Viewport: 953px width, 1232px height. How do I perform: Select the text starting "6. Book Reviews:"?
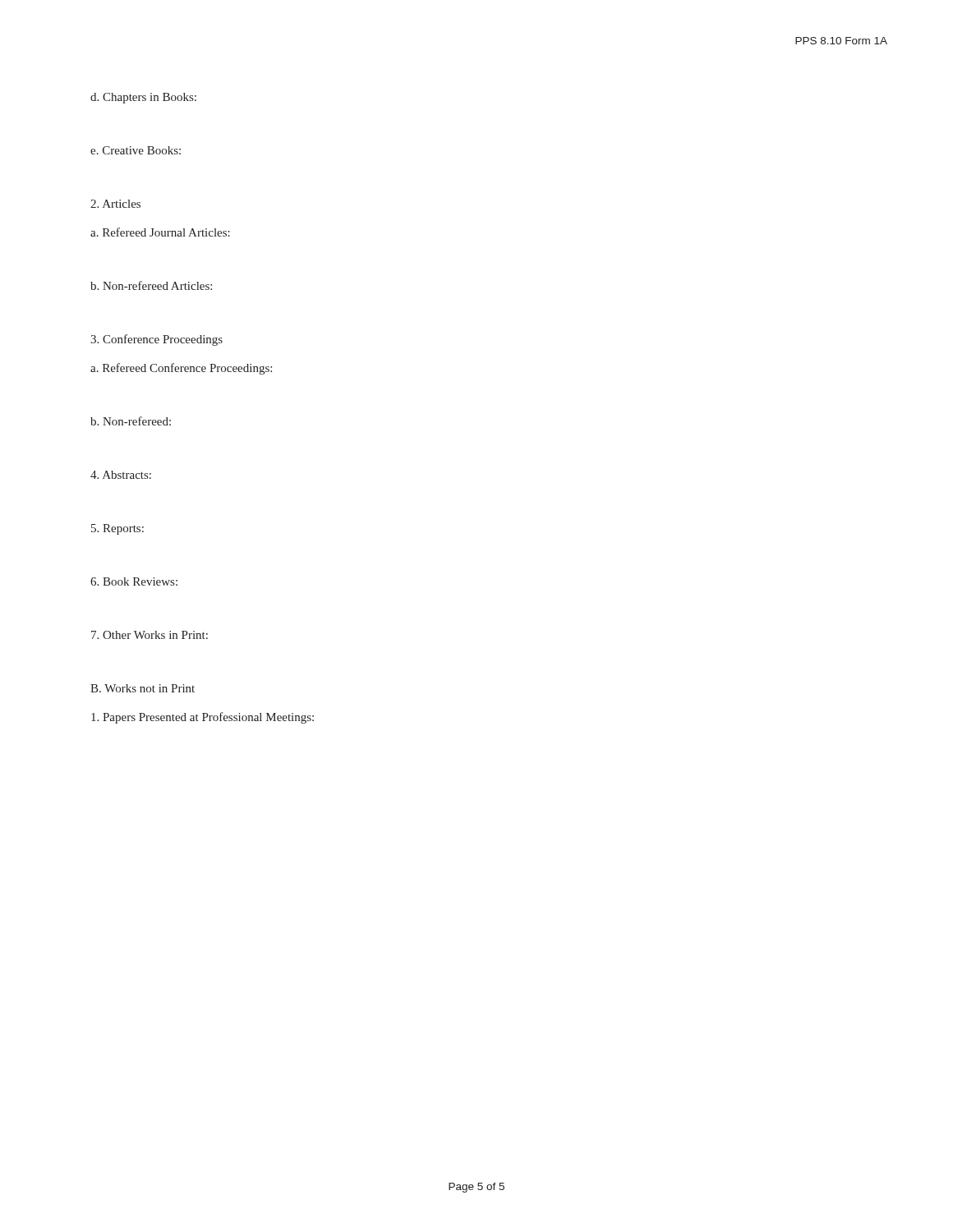tap(134, 582)
